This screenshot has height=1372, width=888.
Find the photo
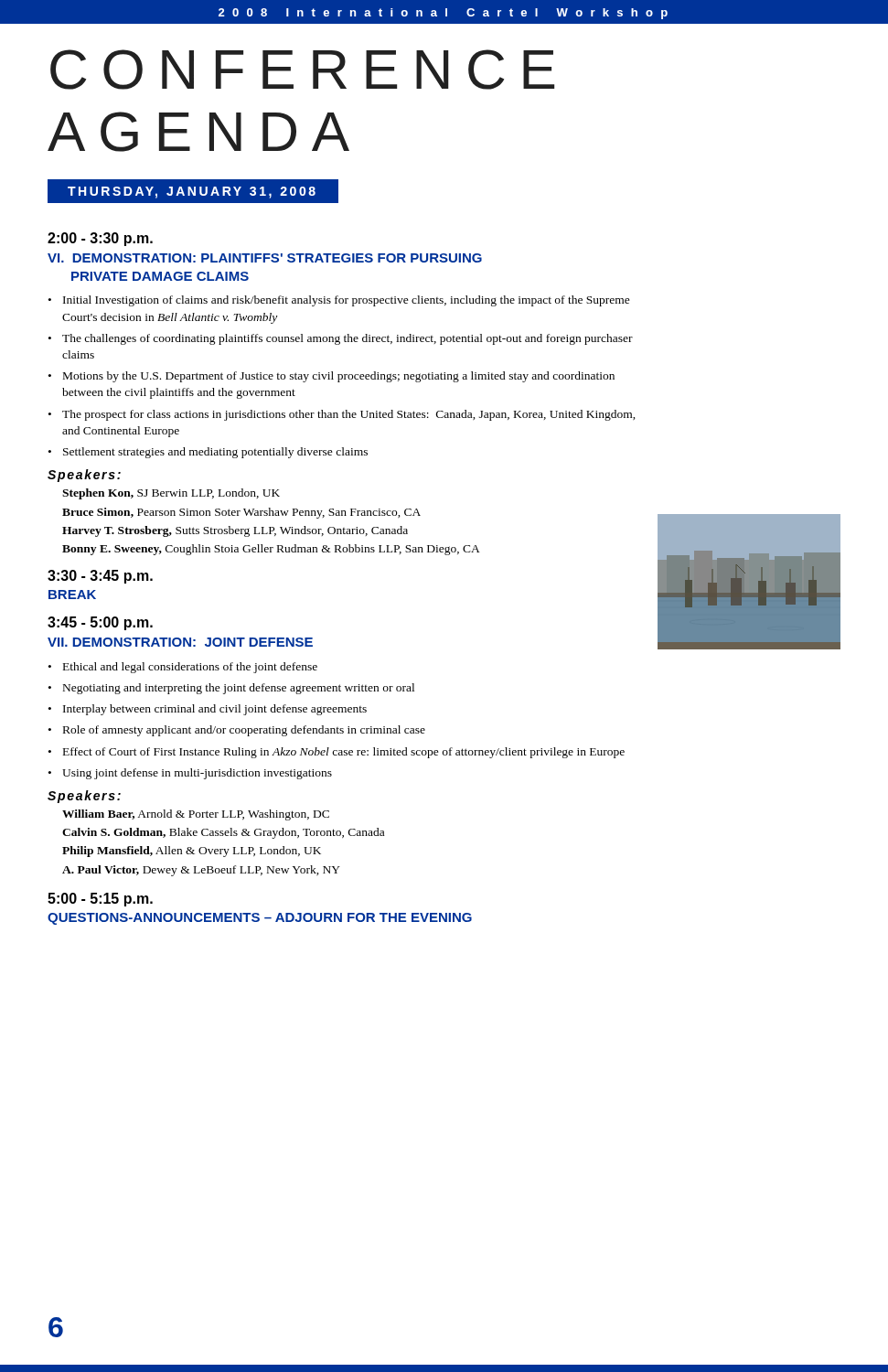[x=749, y=582]
